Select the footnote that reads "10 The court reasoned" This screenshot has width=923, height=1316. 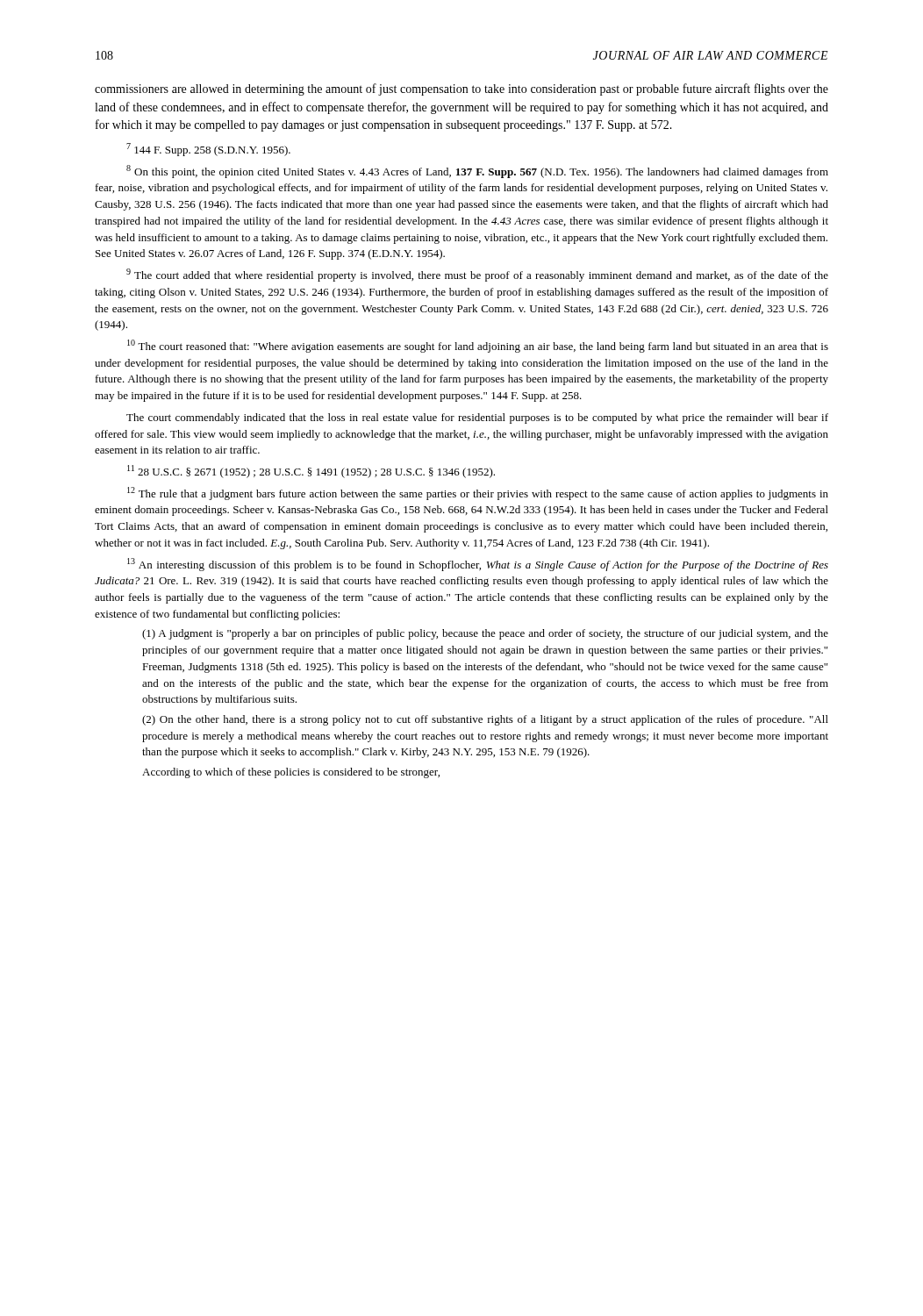coord(462,370)
